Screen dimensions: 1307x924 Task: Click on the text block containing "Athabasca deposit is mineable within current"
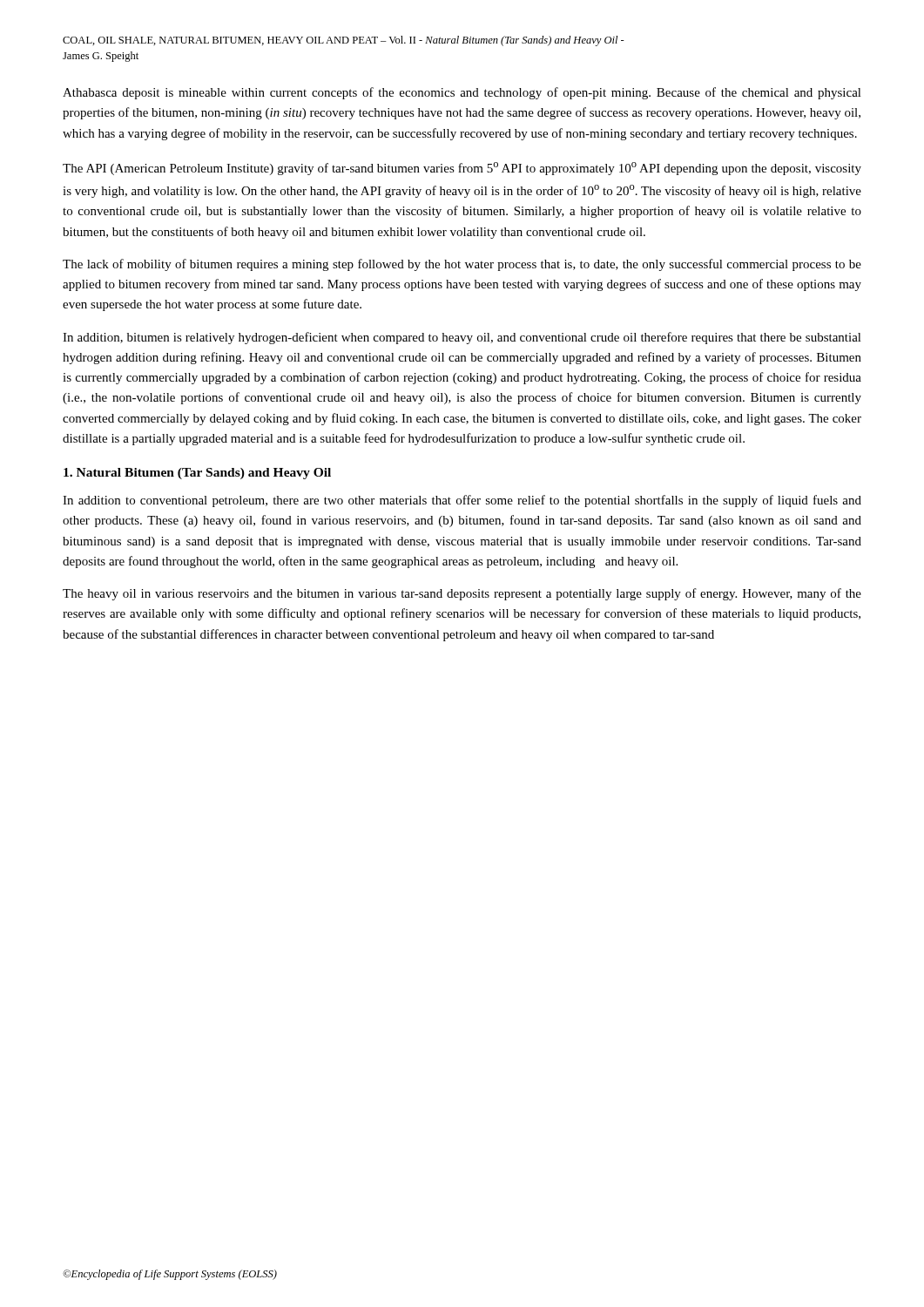[462, 113]
